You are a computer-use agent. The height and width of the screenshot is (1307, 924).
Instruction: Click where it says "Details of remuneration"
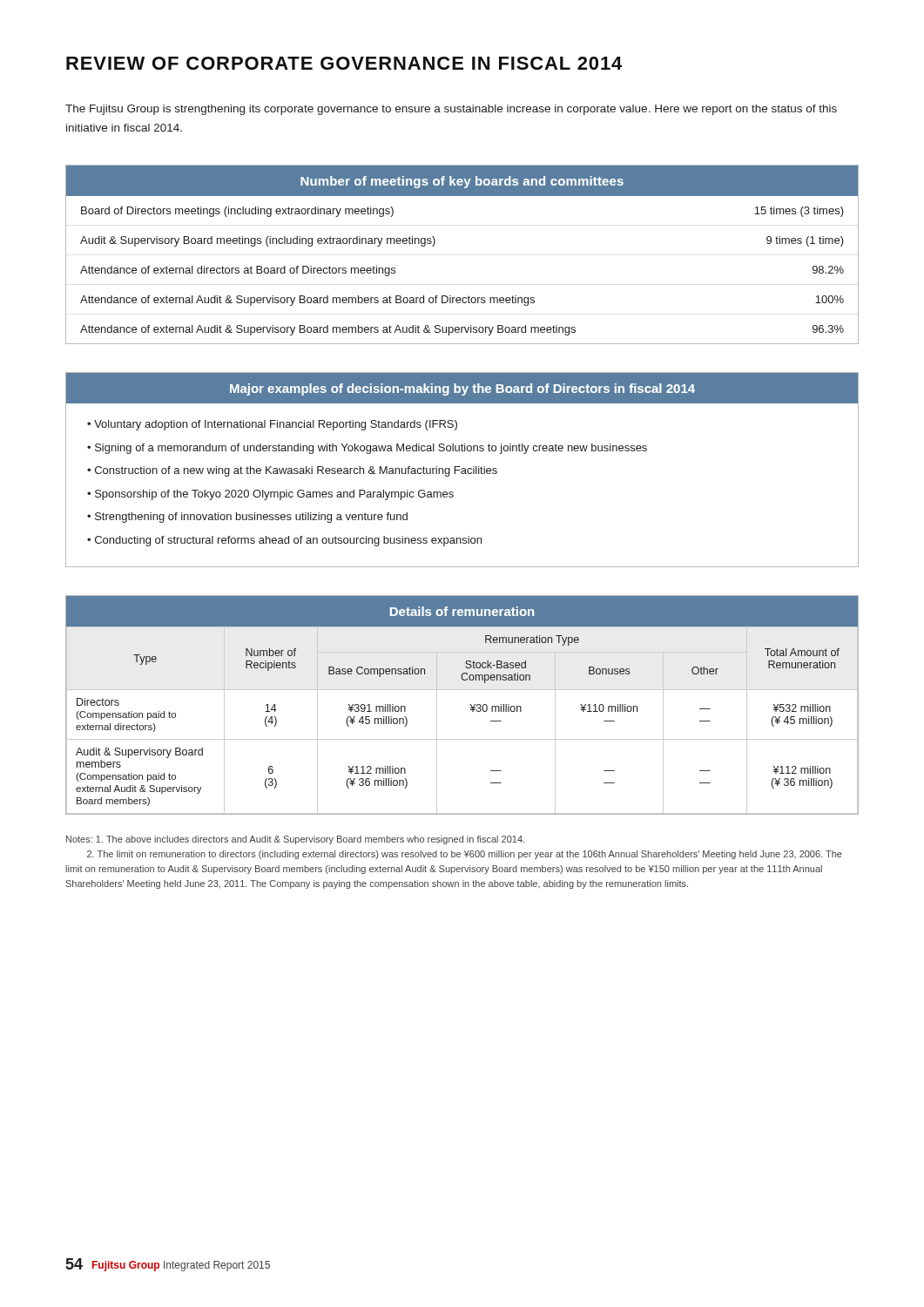462,611
